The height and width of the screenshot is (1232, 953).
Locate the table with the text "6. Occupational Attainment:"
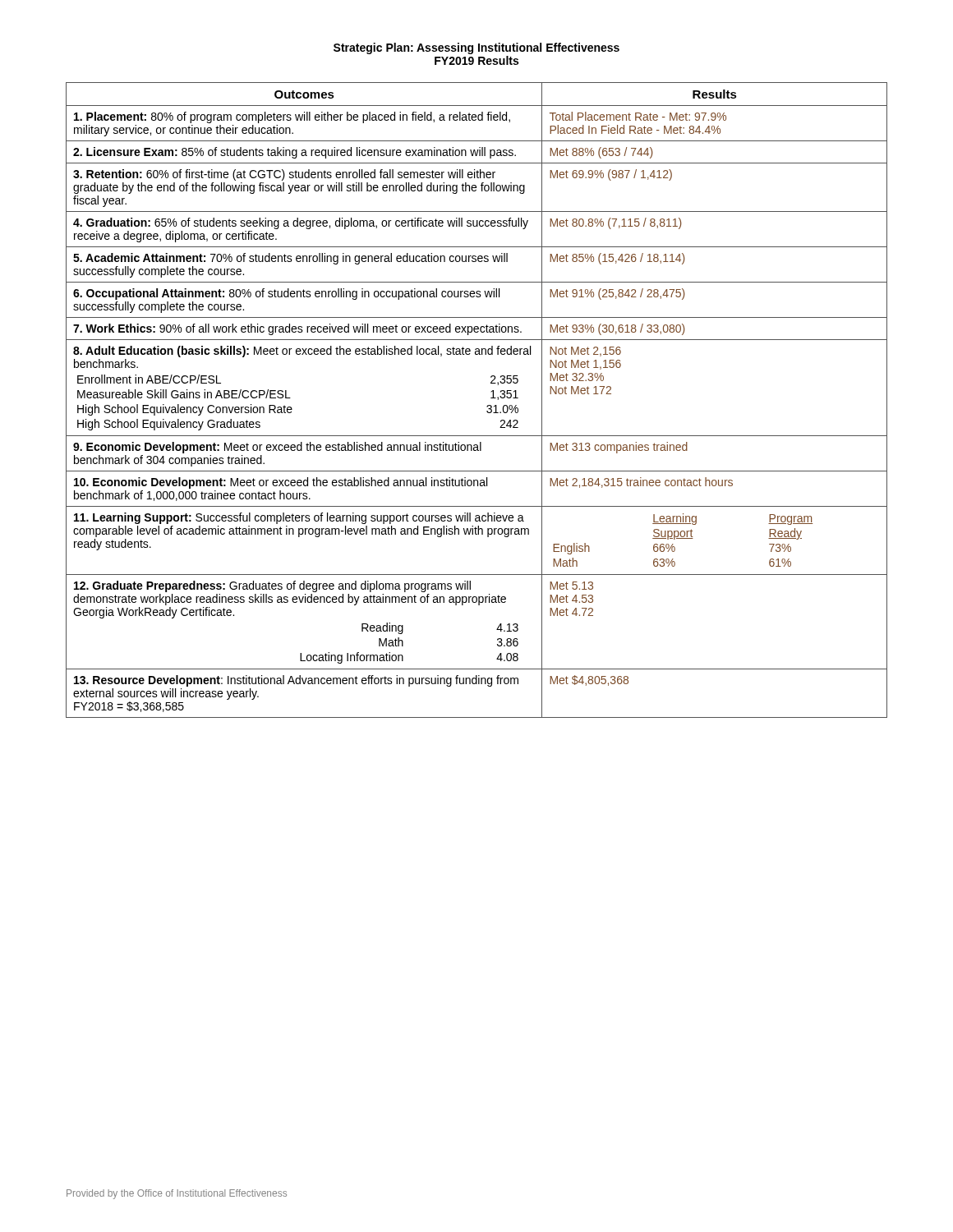[x=476, y=400]
